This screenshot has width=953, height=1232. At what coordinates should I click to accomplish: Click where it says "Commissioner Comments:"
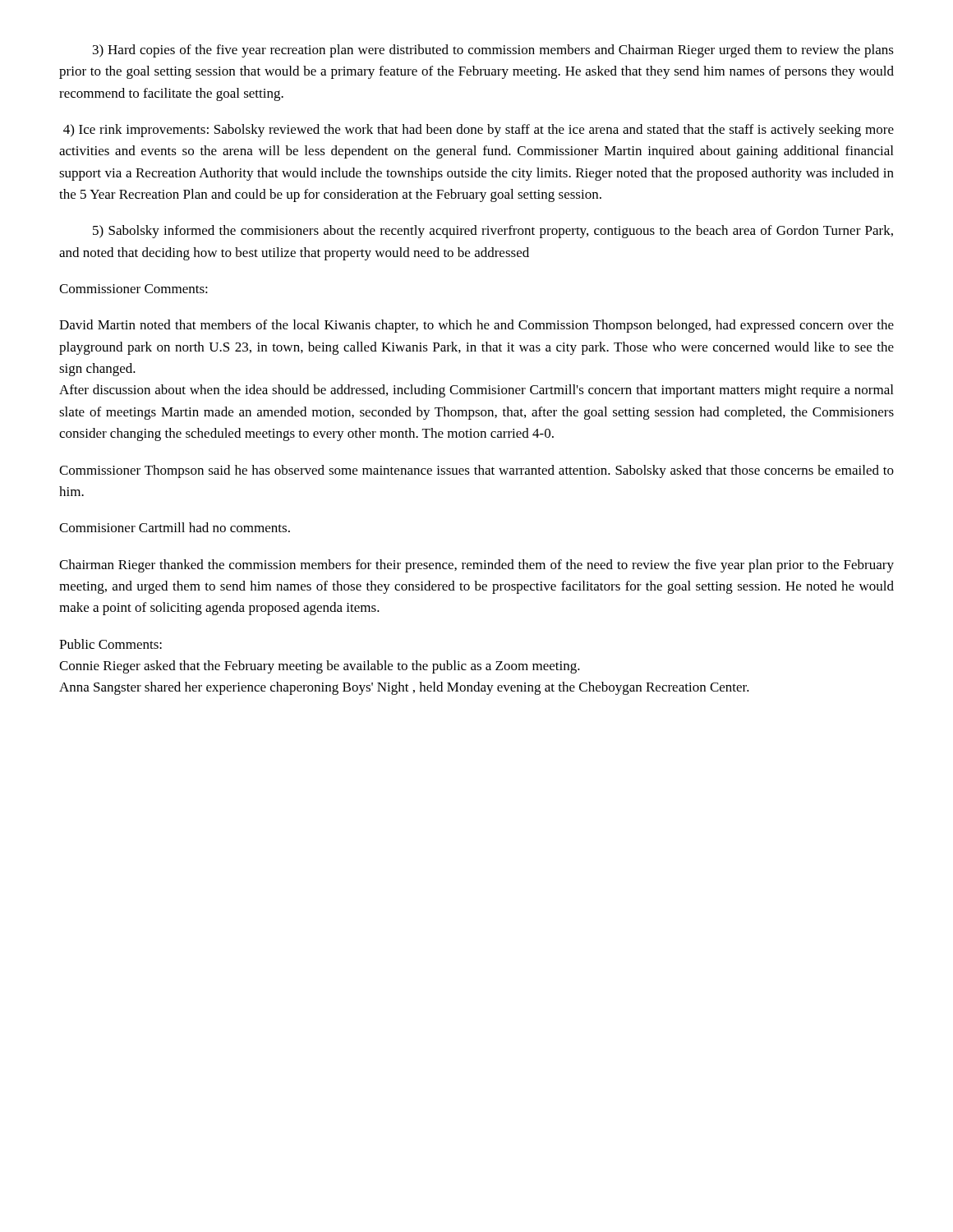[x=134, y=289]
